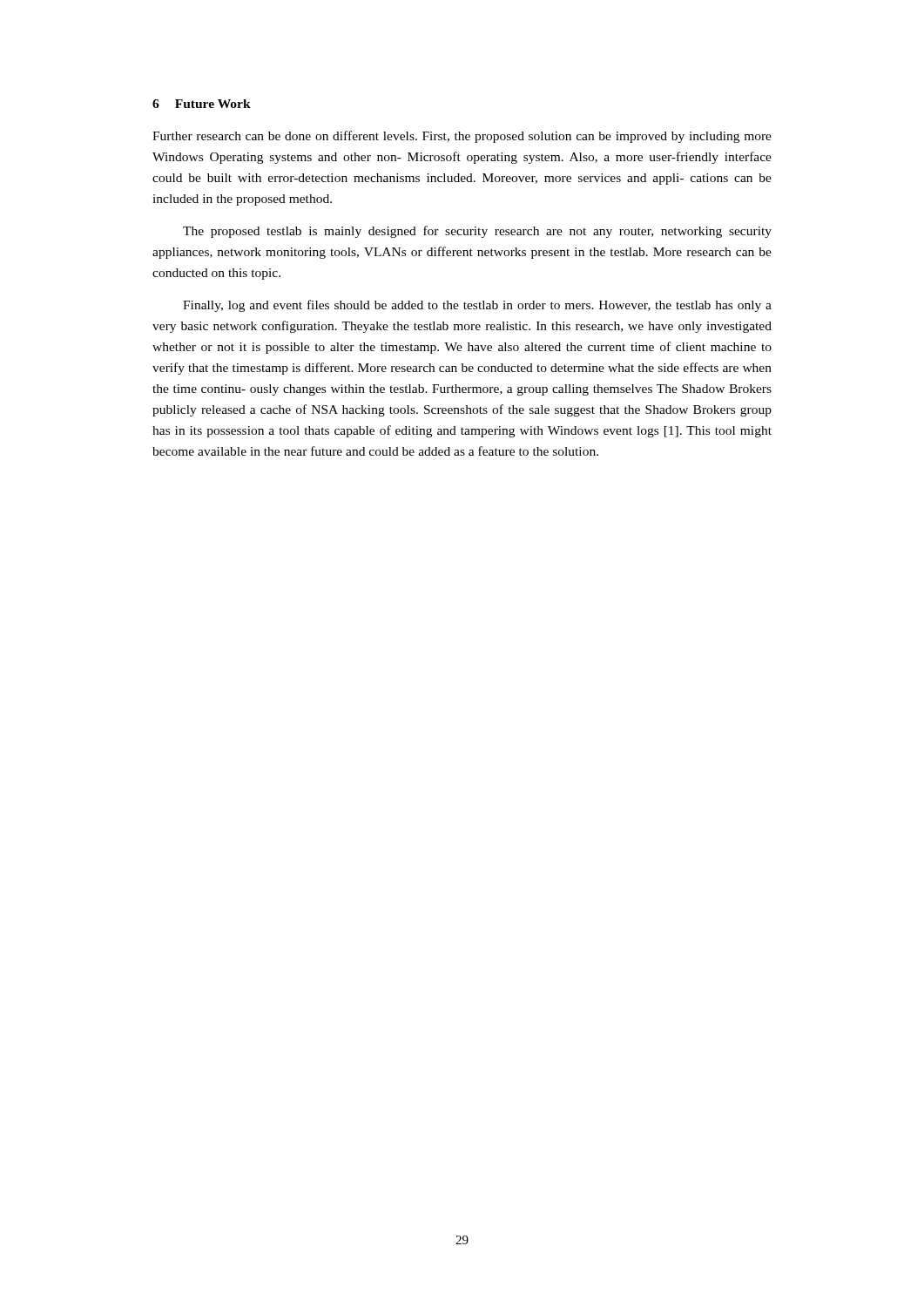This screenshot has width=924, height=1307.
Task: Find the block starting "The proposed testlab is"
Action: [x=462, y=251]
